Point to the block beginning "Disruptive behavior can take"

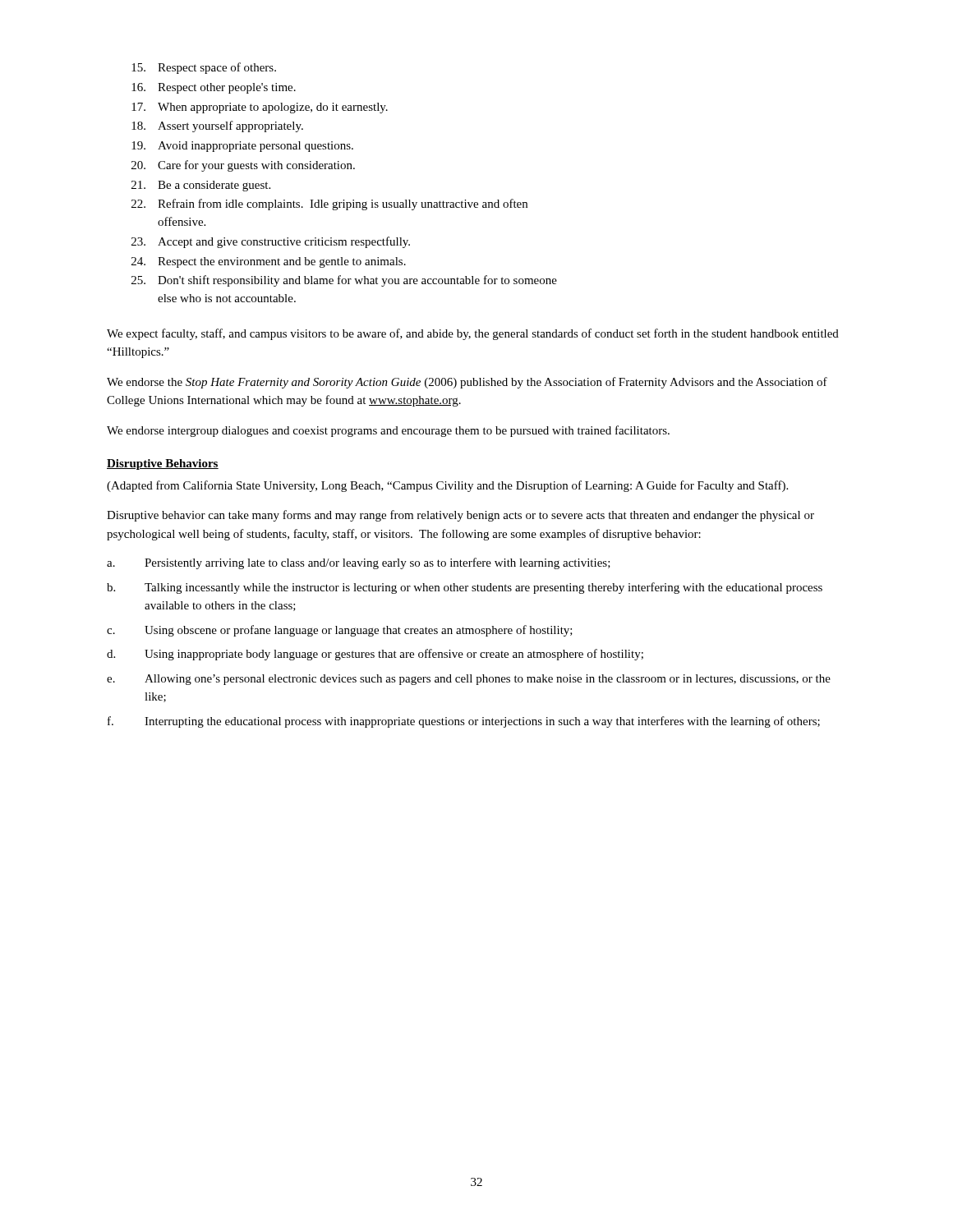[x=460, y=524]
